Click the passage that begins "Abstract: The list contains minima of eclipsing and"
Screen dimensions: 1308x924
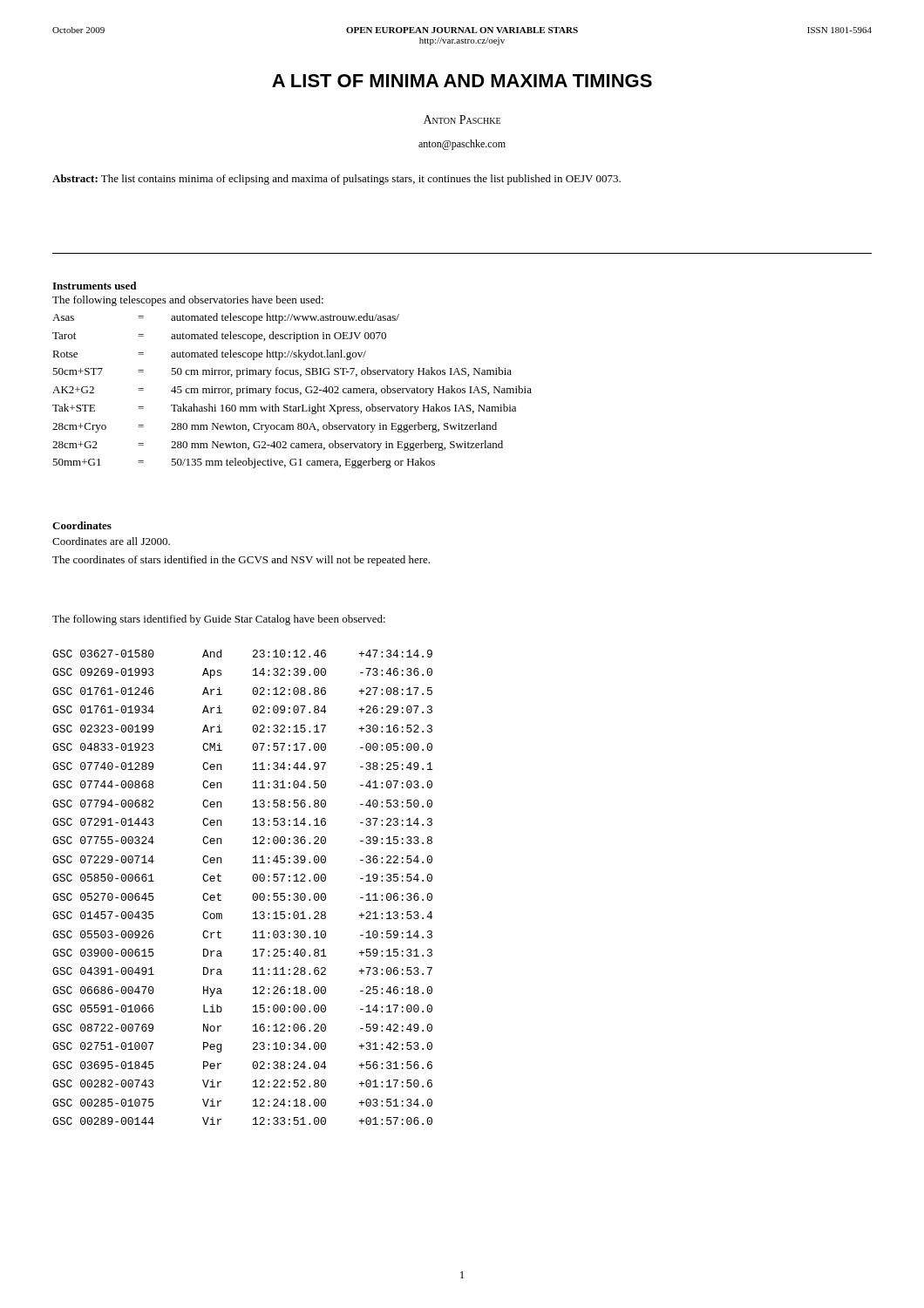(x=337, y=178)
